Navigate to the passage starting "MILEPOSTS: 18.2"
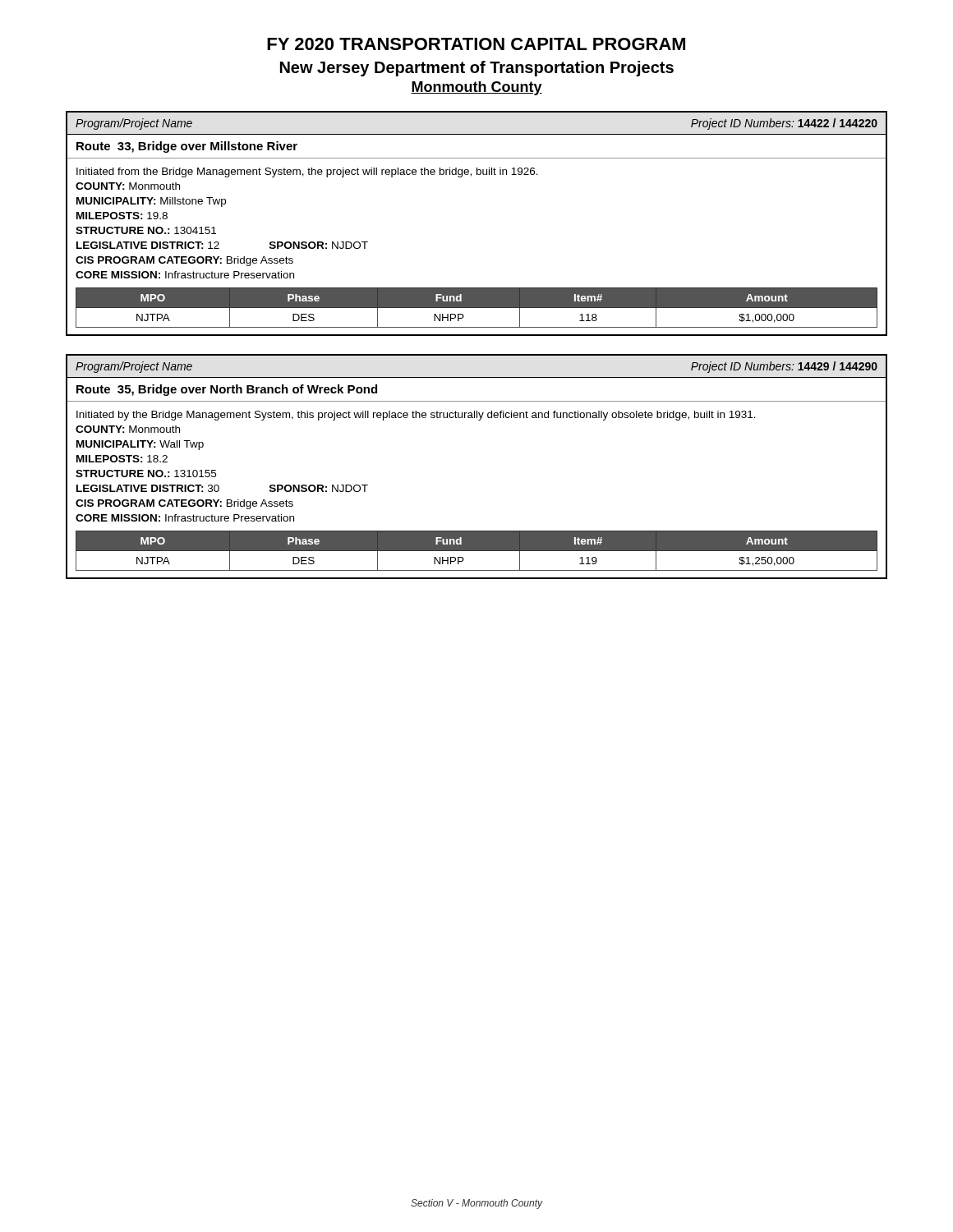The image size is (953, 1232). (122, 458)
